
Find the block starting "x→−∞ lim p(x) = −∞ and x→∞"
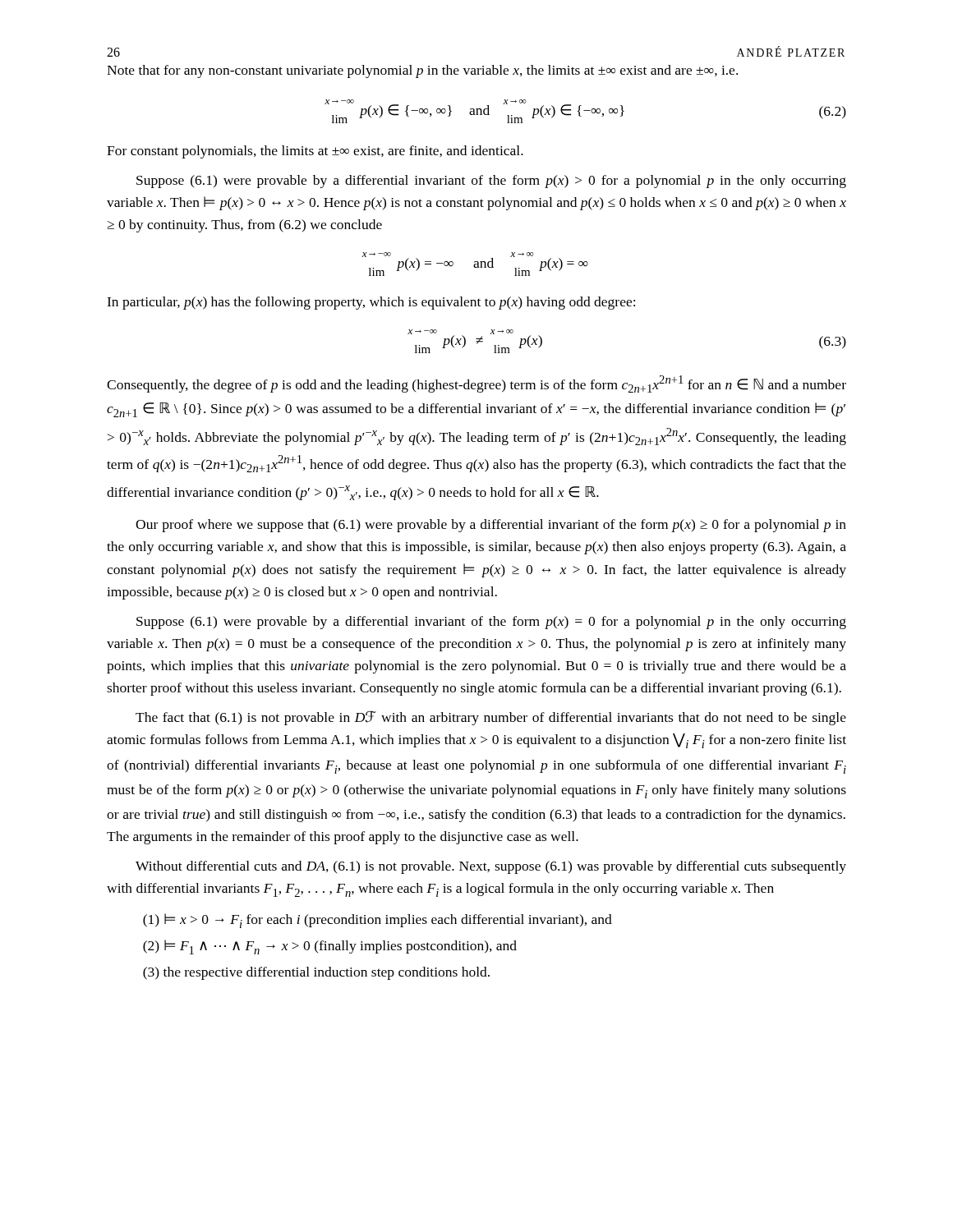(x=476, y=263)
